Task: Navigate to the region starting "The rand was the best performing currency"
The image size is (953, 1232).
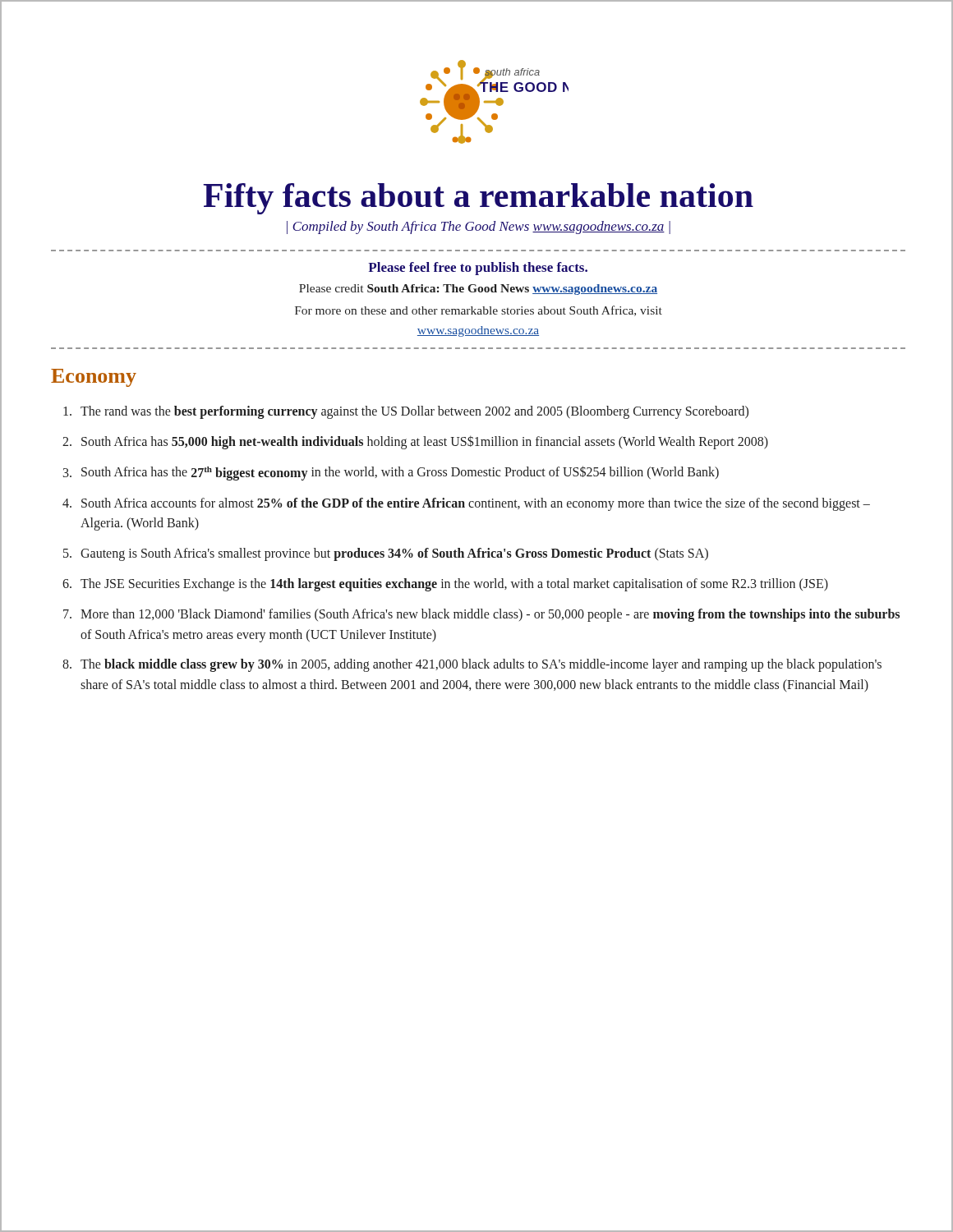Action: click(x=415, y=411)
